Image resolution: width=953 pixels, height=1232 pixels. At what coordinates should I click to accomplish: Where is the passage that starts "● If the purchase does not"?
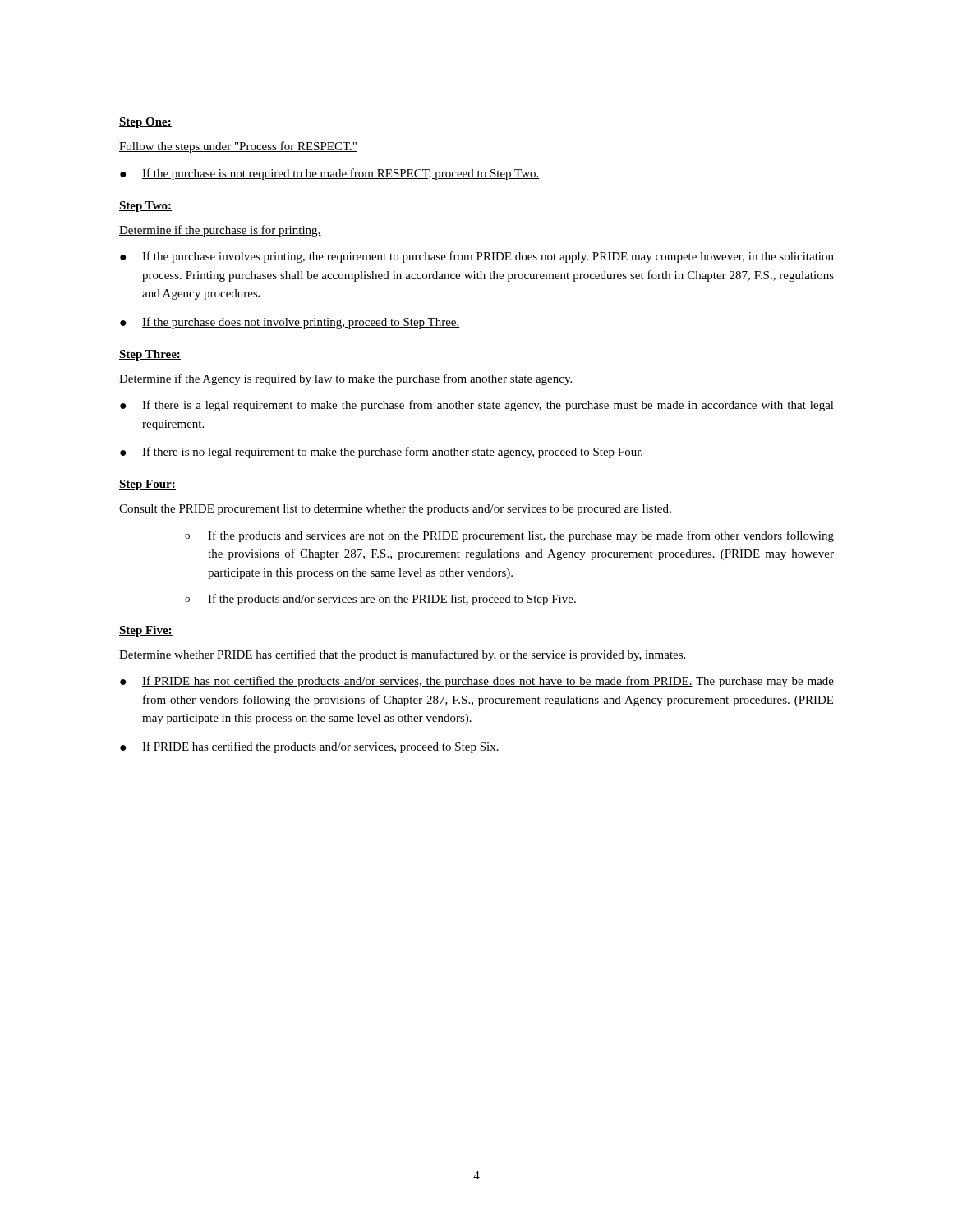[290, 323]
